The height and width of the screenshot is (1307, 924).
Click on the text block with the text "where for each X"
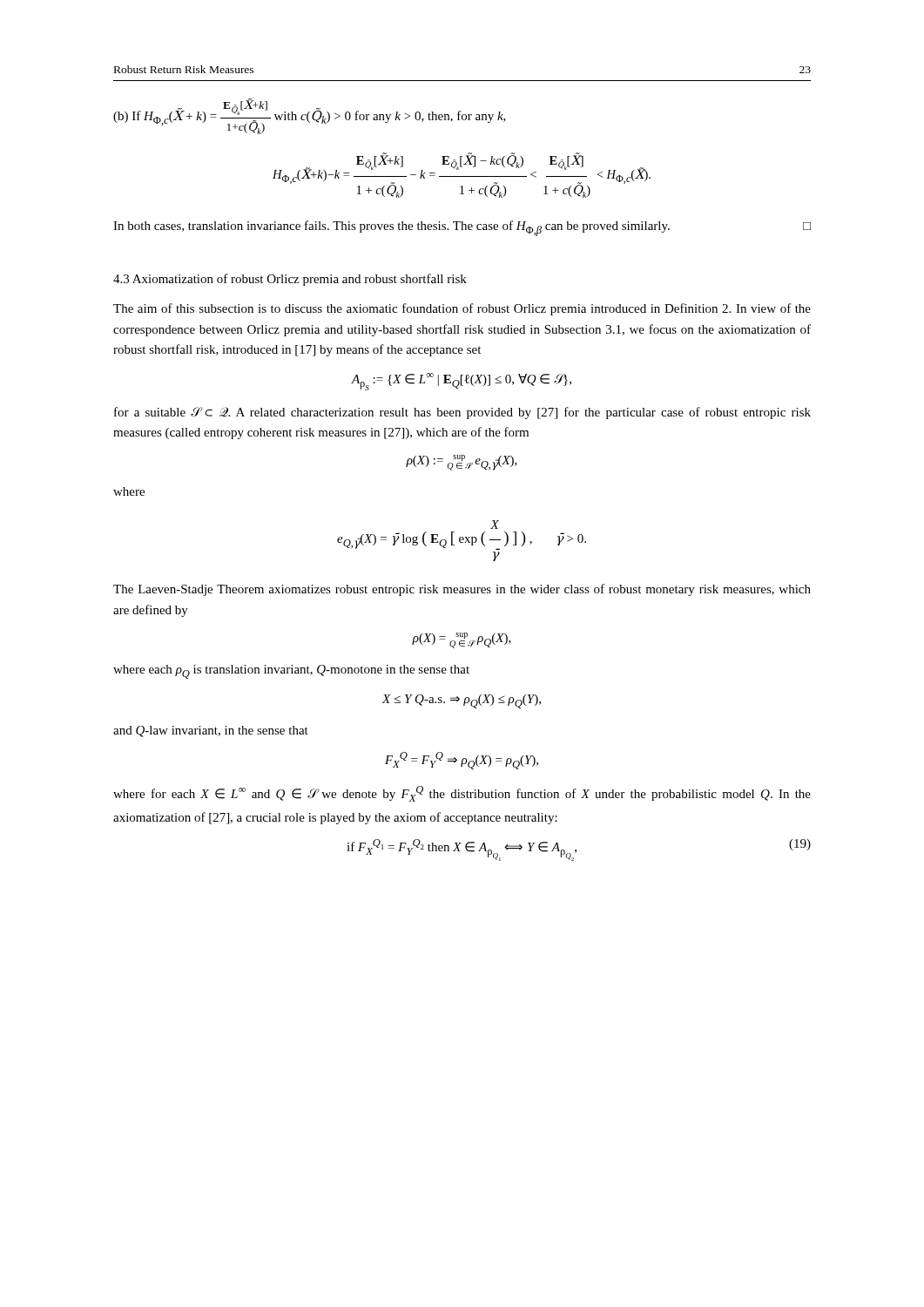click(462, 804)
